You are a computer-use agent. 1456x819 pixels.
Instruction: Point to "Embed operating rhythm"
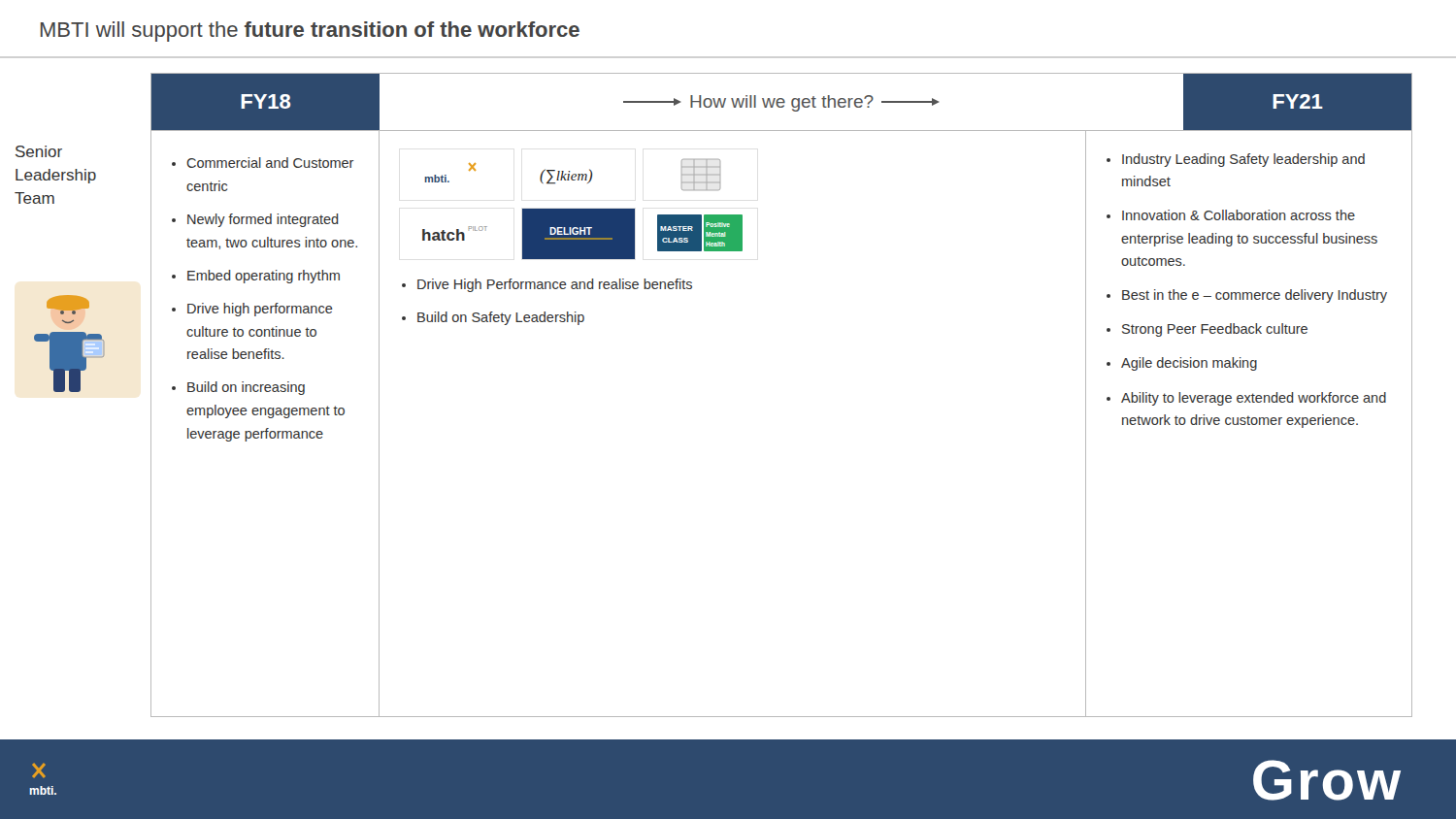point(263,275)
